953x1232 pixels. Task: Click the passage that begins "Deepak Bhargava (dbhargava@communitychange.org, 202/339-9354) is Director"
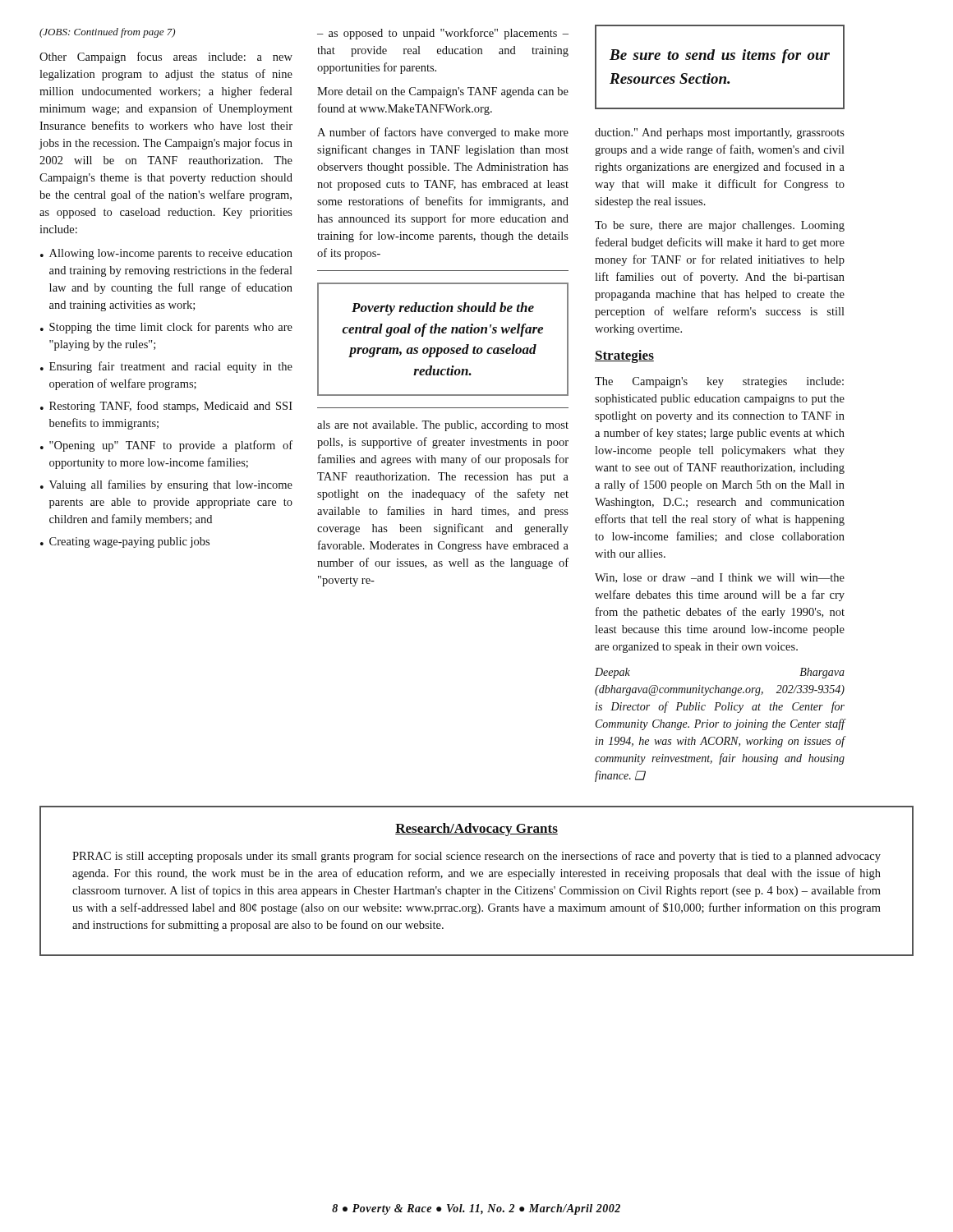point(720,724)
